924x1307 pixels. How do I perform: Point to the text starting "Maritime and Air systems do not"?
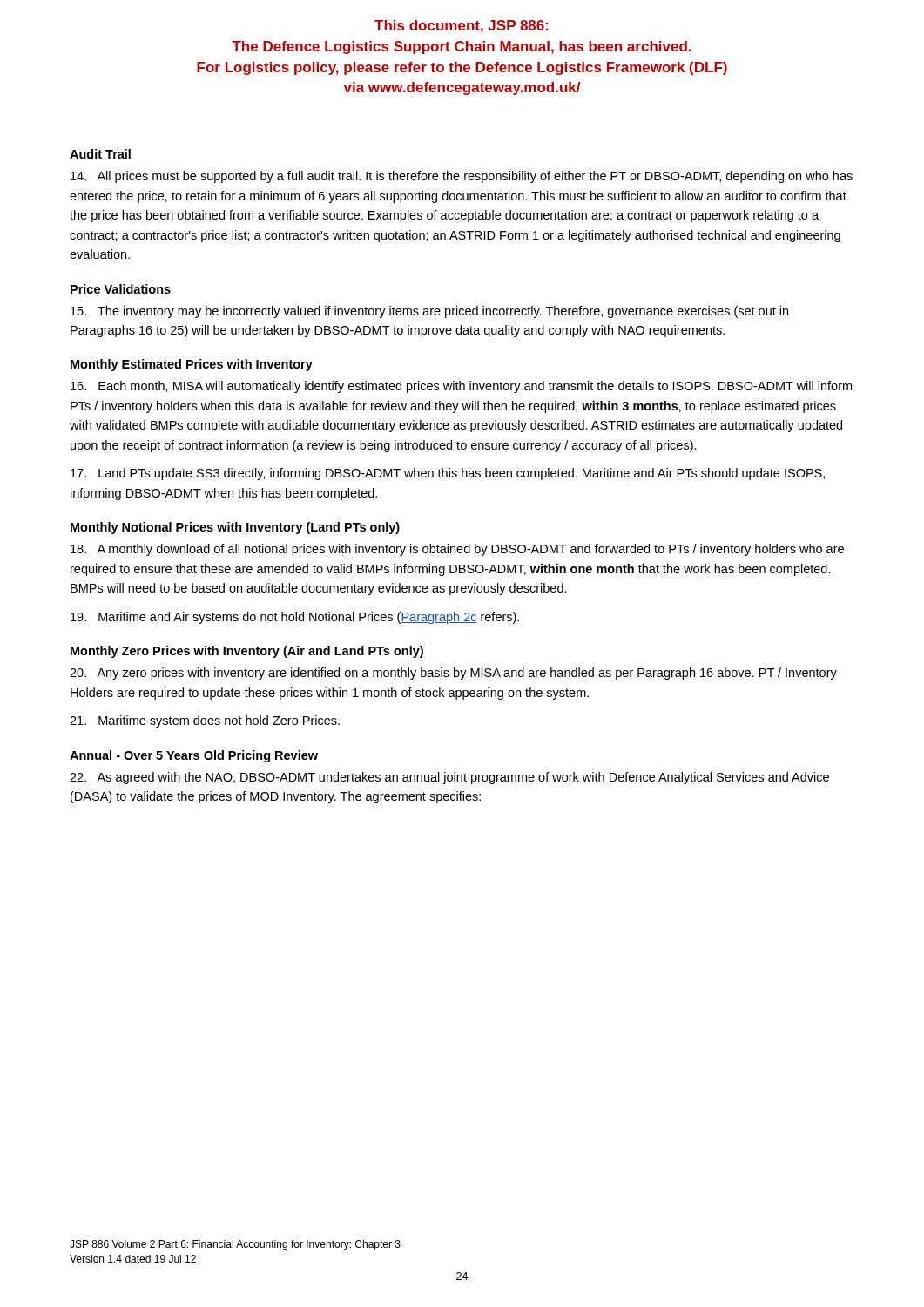[x=295, y=617]
